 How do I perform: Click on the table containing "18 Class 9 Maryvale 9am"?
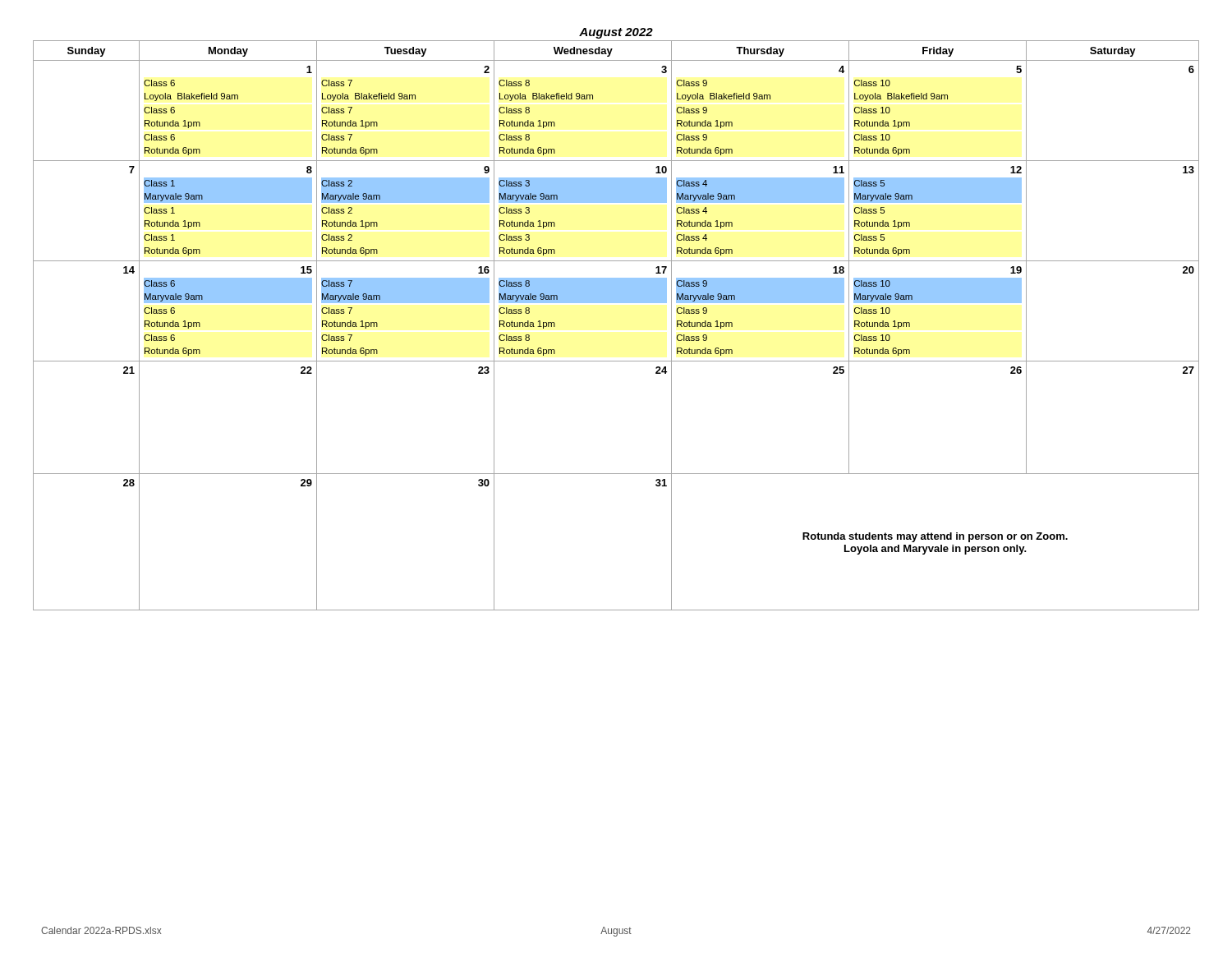click(616, 325)
